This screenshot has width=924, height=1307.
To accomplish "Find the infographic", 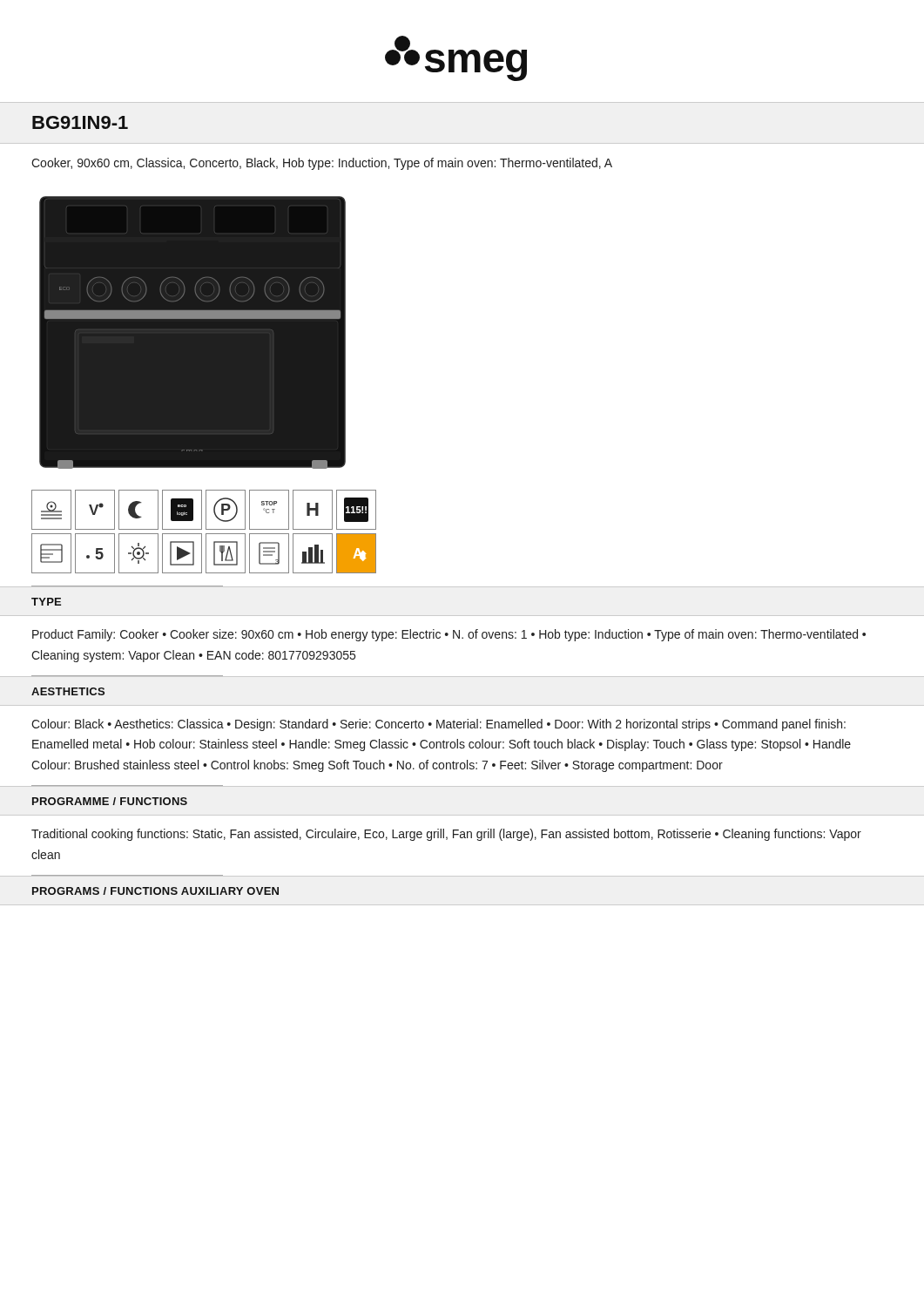I will pyautogui.click(x=462, y=532).
